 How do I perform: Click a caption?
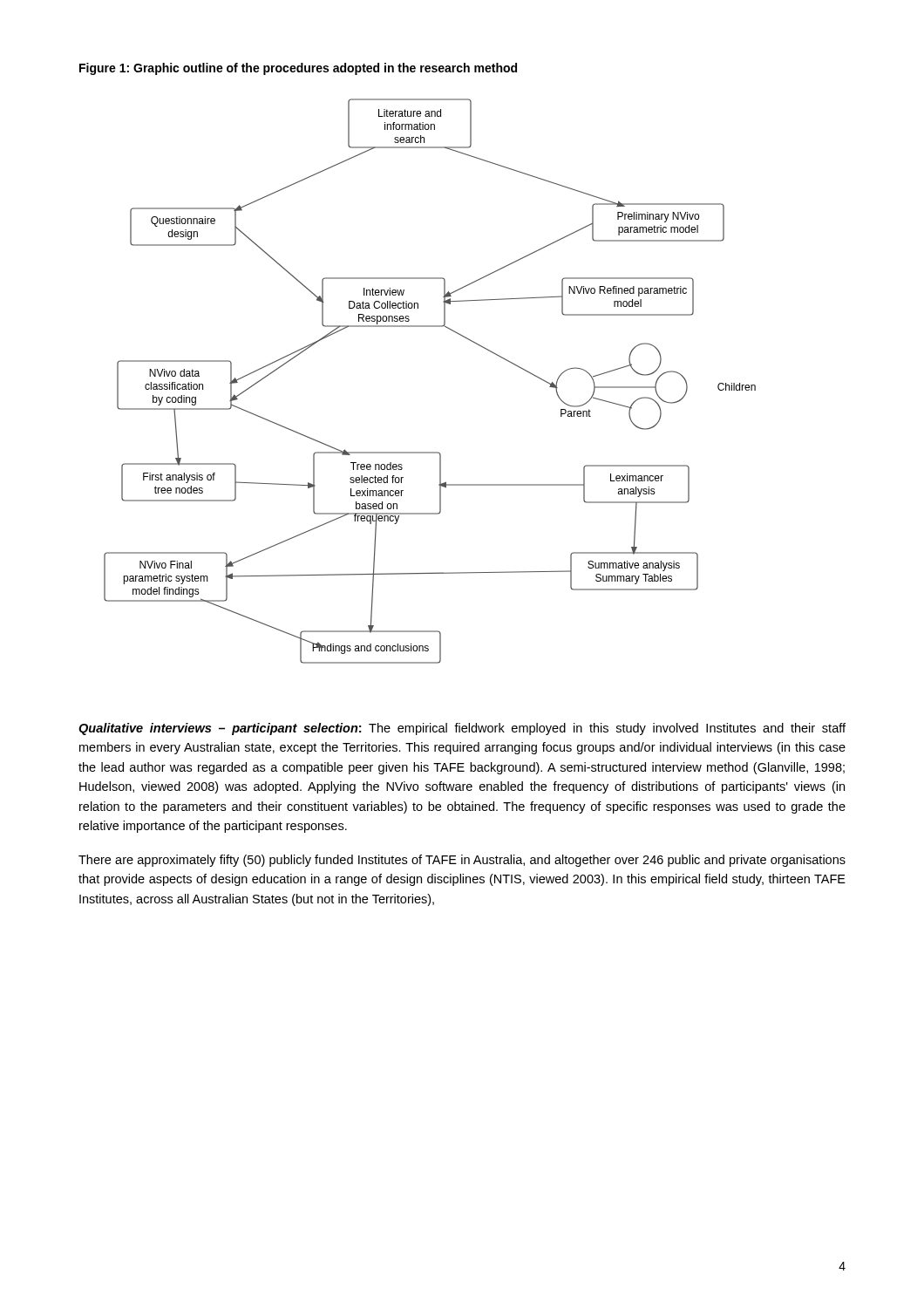[298, 68]
